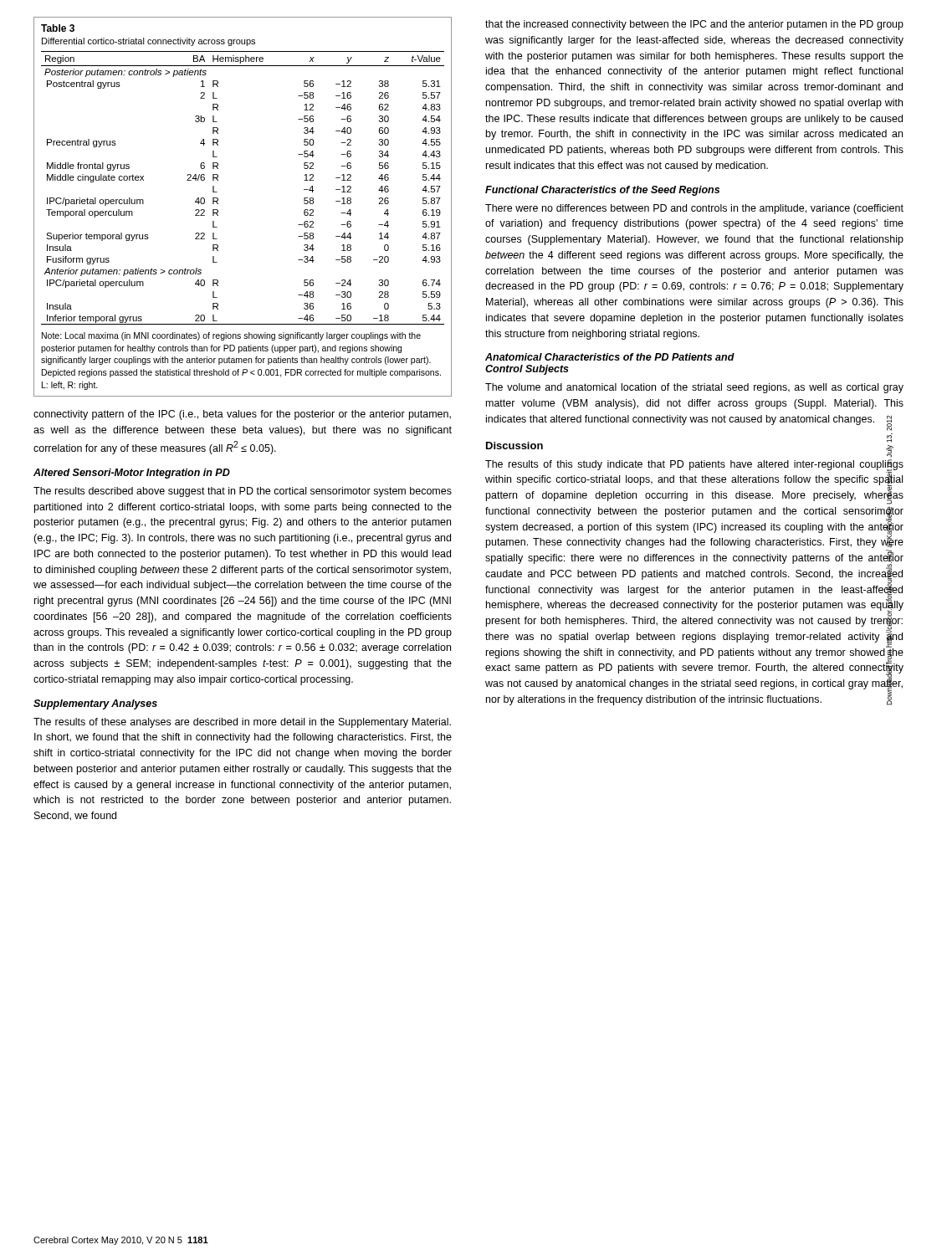The height and width of the screenshot is (1255, 952).
Task: Navigate to the region starting "Anatomical Characteristics of the PD Patients"
Action: point(610,363)
